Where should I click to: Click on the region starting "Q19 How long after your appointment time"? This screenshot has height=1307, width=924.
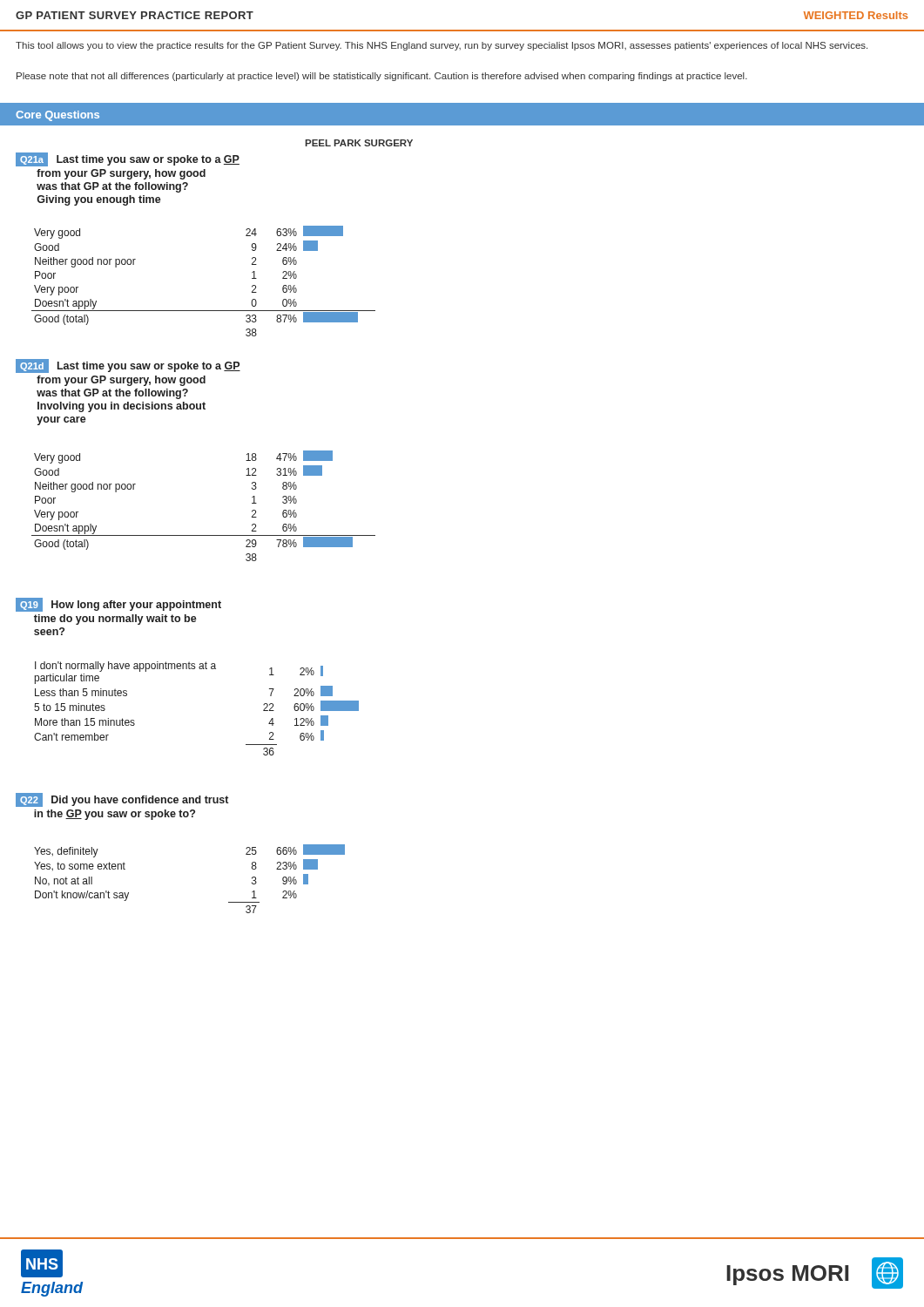coord(119,618)
